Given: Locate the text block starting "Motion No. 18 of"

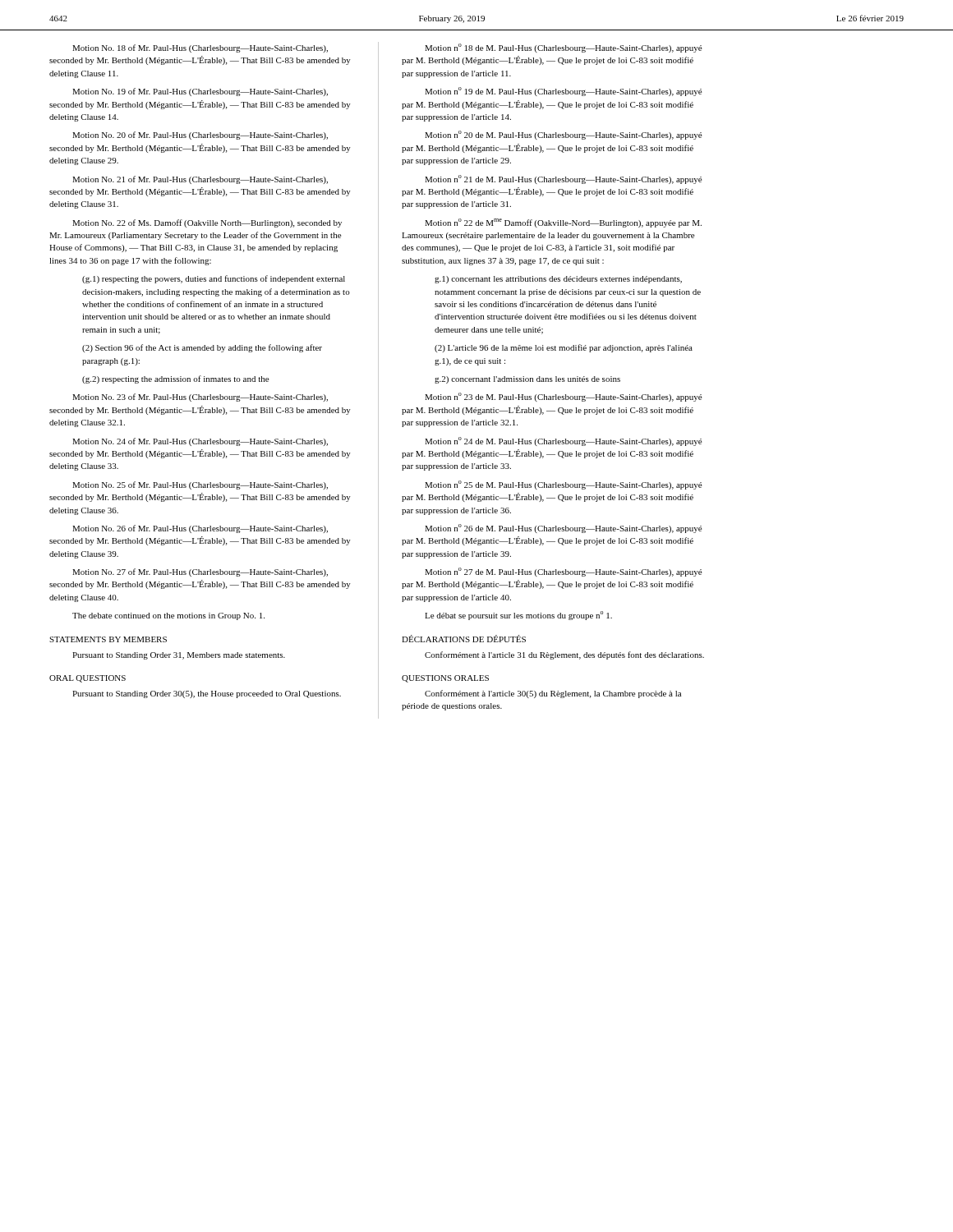Looking at the screenshot, I should [202, 61].
